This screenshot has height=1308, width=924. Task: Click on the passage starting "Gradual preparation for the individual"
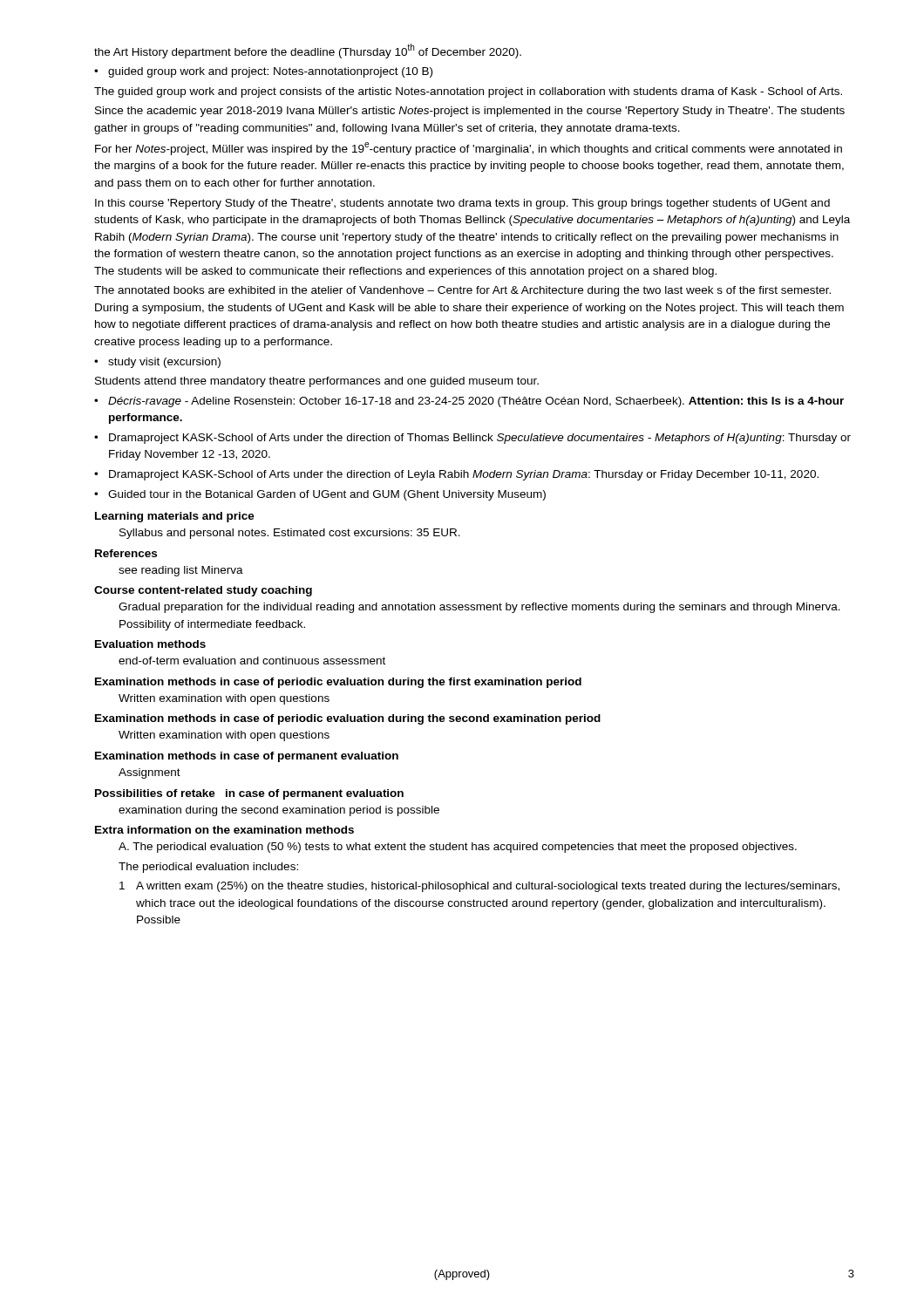point(480,615)
